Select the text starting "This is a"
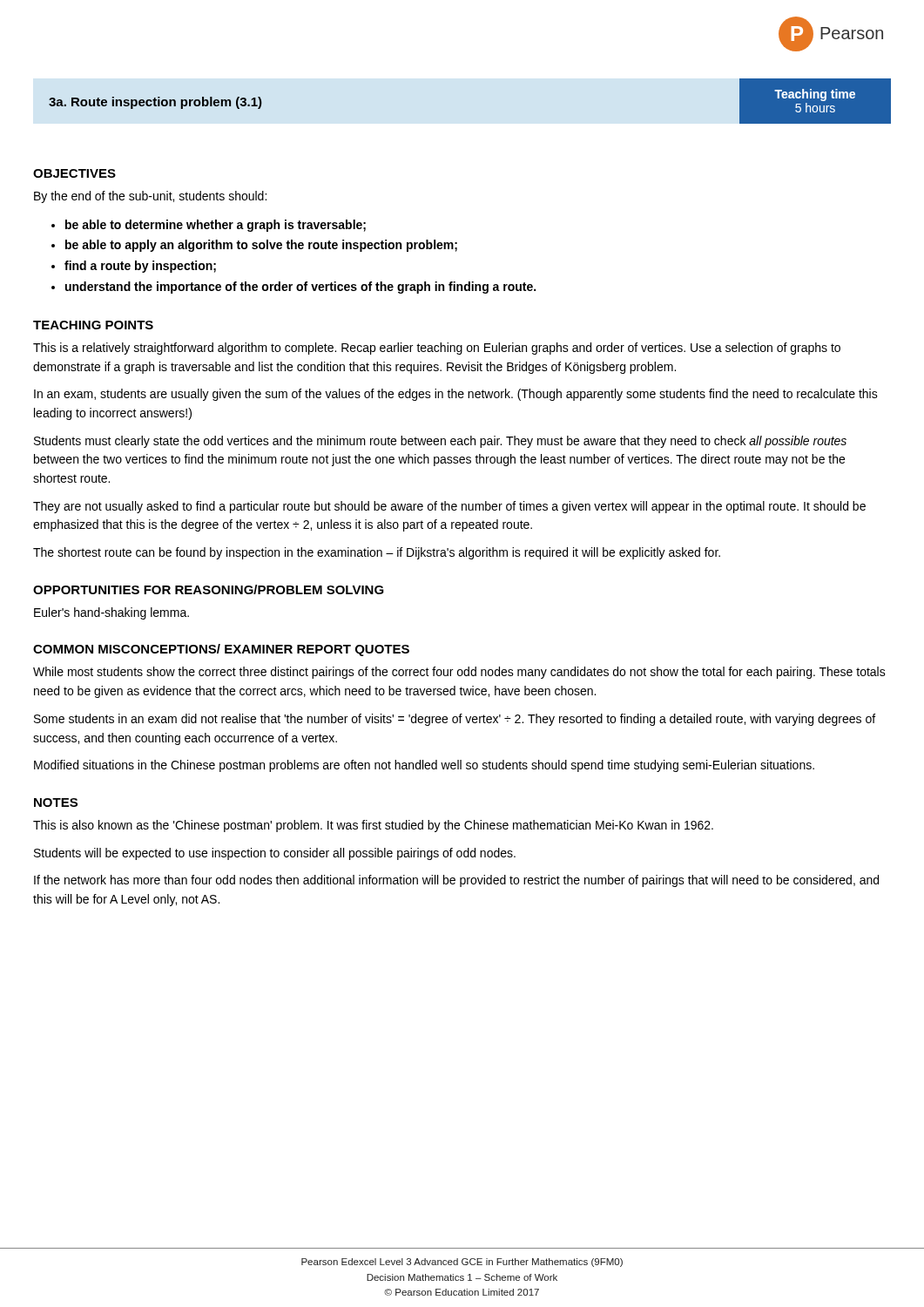 pyautogui.click(x=437, y=357)
